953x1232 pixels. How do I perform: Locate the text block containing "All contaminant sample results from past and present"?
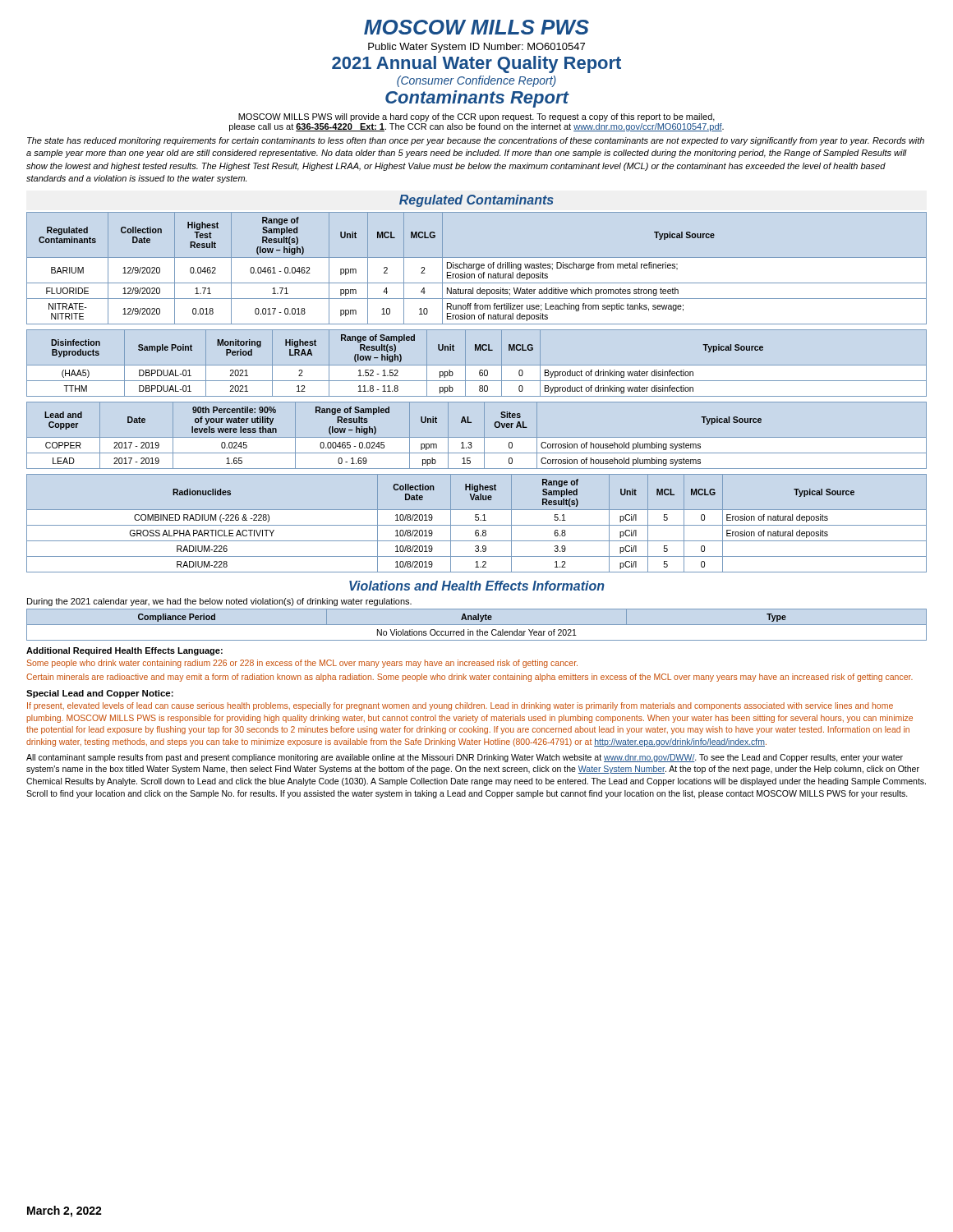click(x=476, y=775)
